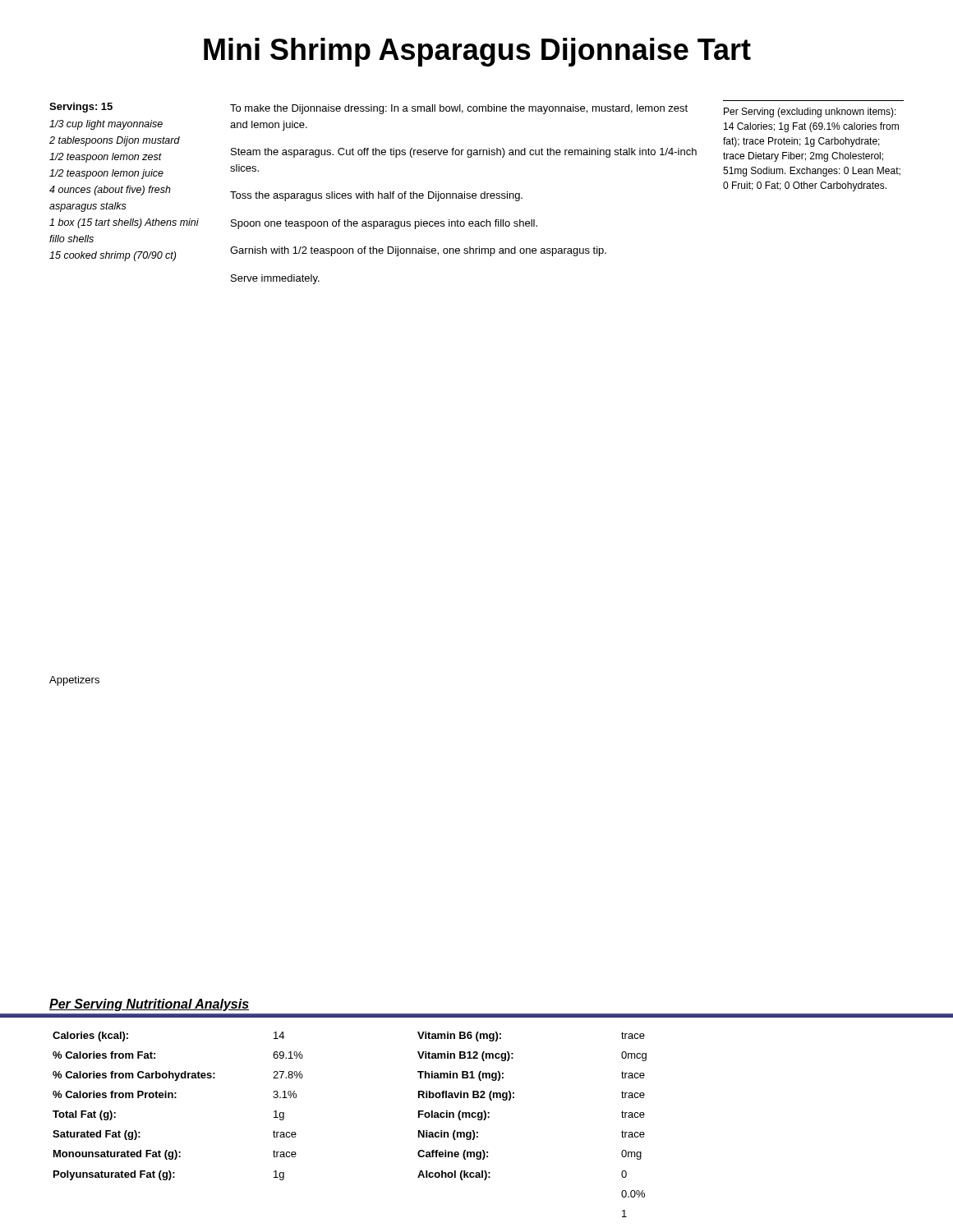This screenshot has height=1232, width=953.
Task: Select the block starting "Toss the asparagus slices with half"
Action: [468, 195]
